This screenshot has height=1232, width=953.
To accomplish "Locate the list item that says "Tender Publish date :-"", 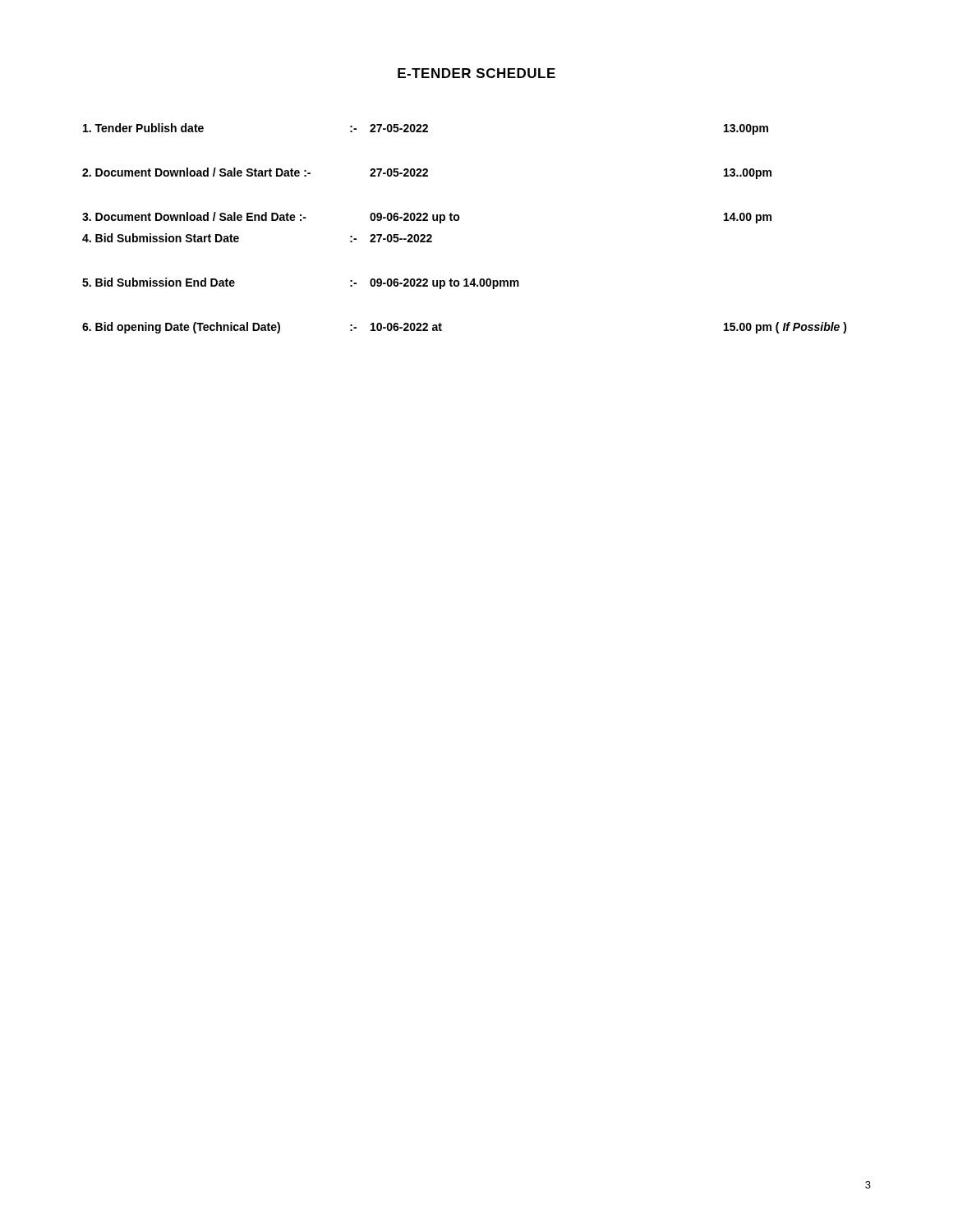I will 426,129.
